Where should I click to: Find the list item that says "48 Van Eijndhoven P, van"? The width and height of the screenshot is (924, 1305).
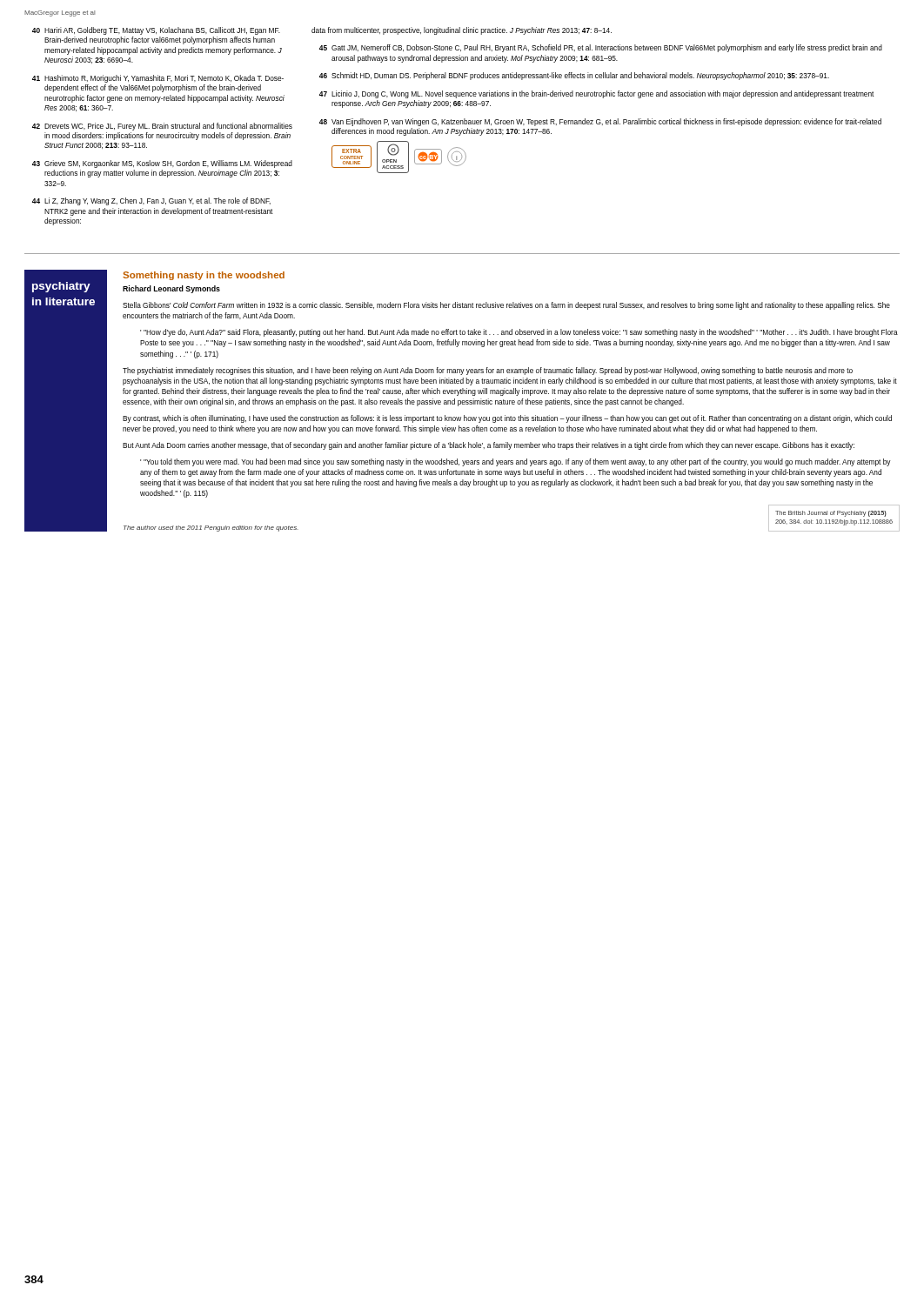click(600, 122)
